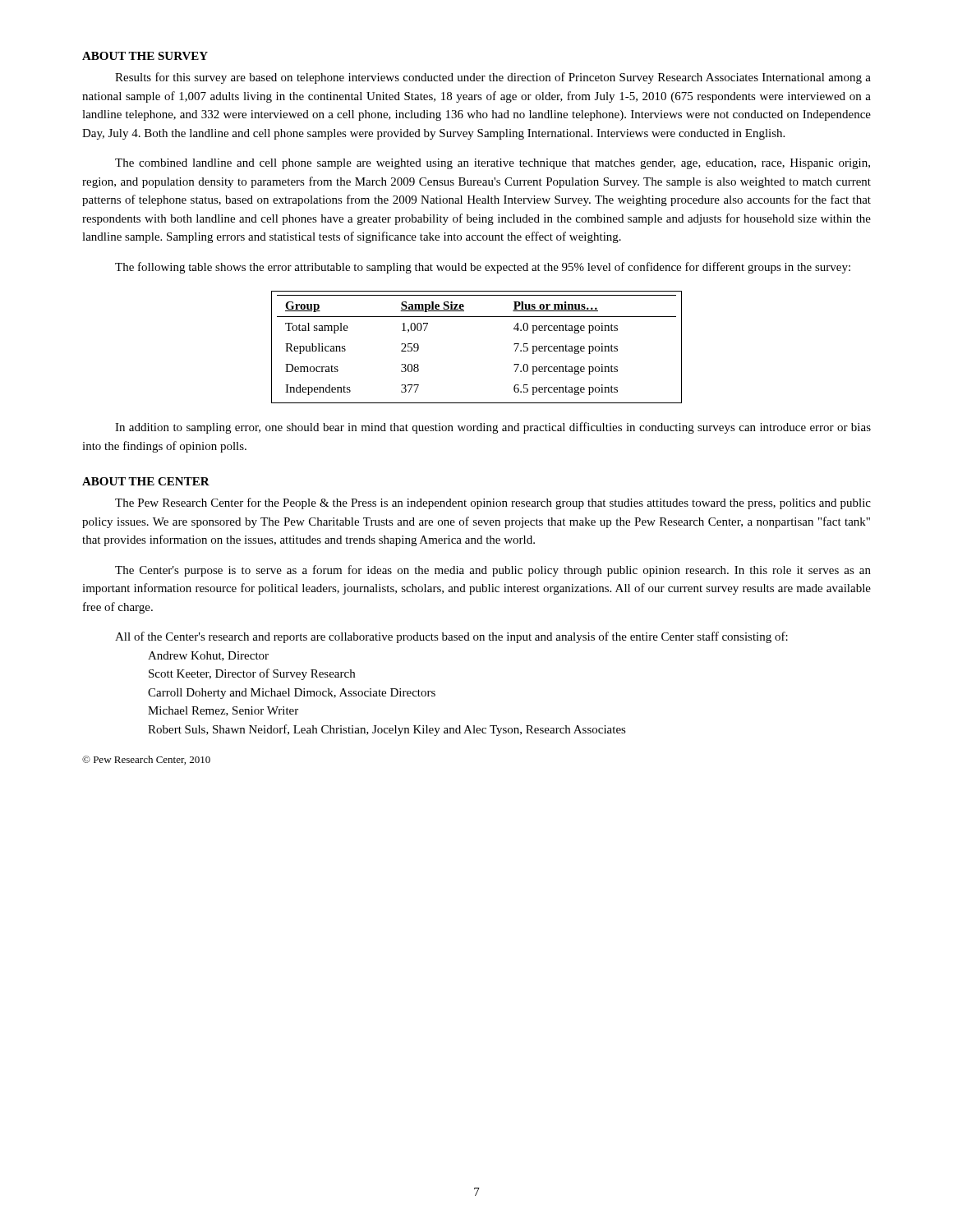Click on the element starting "ABOUT THE SURVEY"
This screenshot has height=1232, width=953.
pyautogui.click(x=145, y=56)
